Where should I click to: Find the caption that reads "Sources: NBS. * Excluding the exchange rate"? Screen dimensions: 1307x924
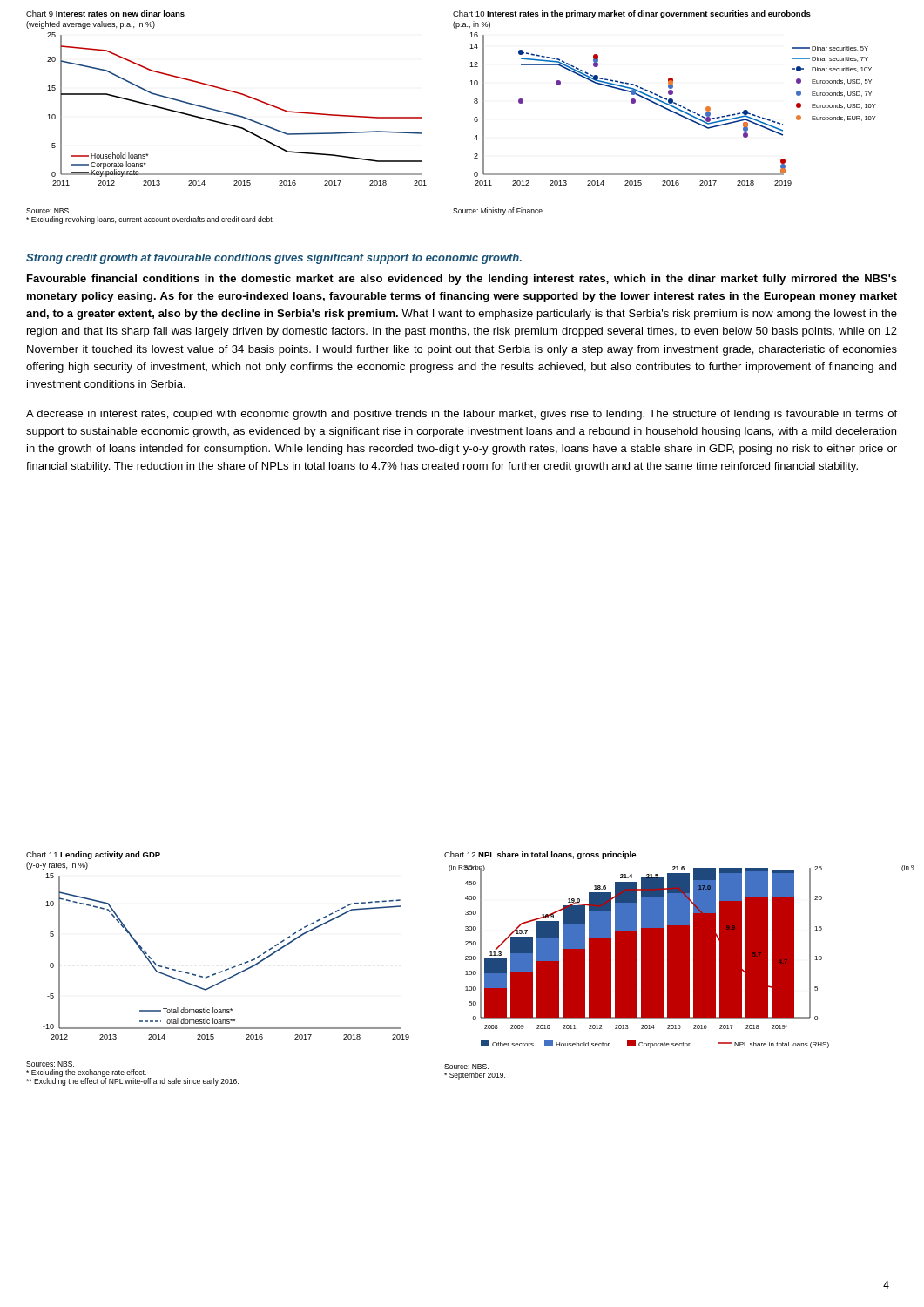click(x=133, y=1073)
